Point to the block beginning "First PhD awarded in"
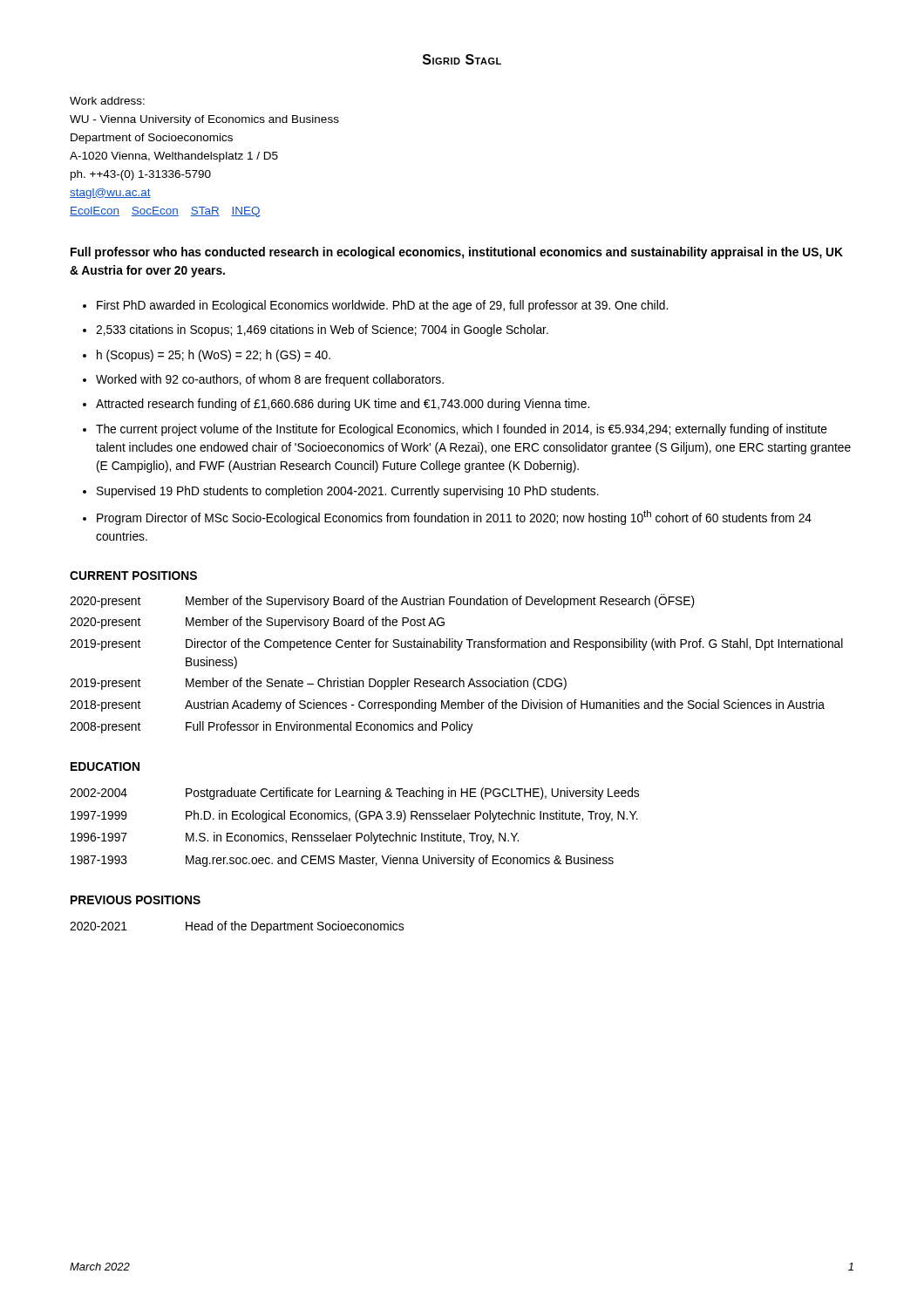This screenshot has height=1308, width=924. point(382,306)
